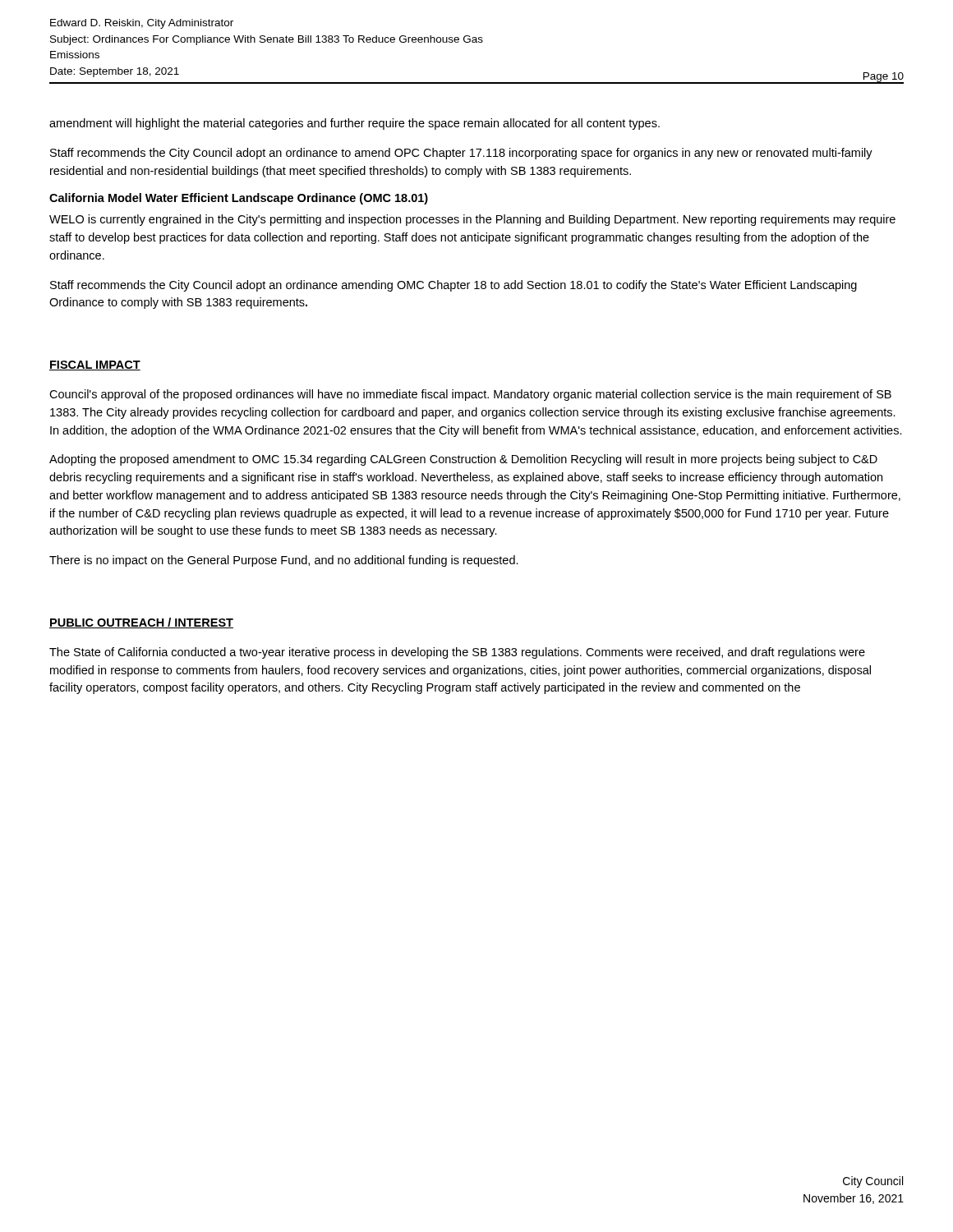
Task: Click on the block starting "amendment will highlight the material categories and"
Action: (x=355, y=123)
